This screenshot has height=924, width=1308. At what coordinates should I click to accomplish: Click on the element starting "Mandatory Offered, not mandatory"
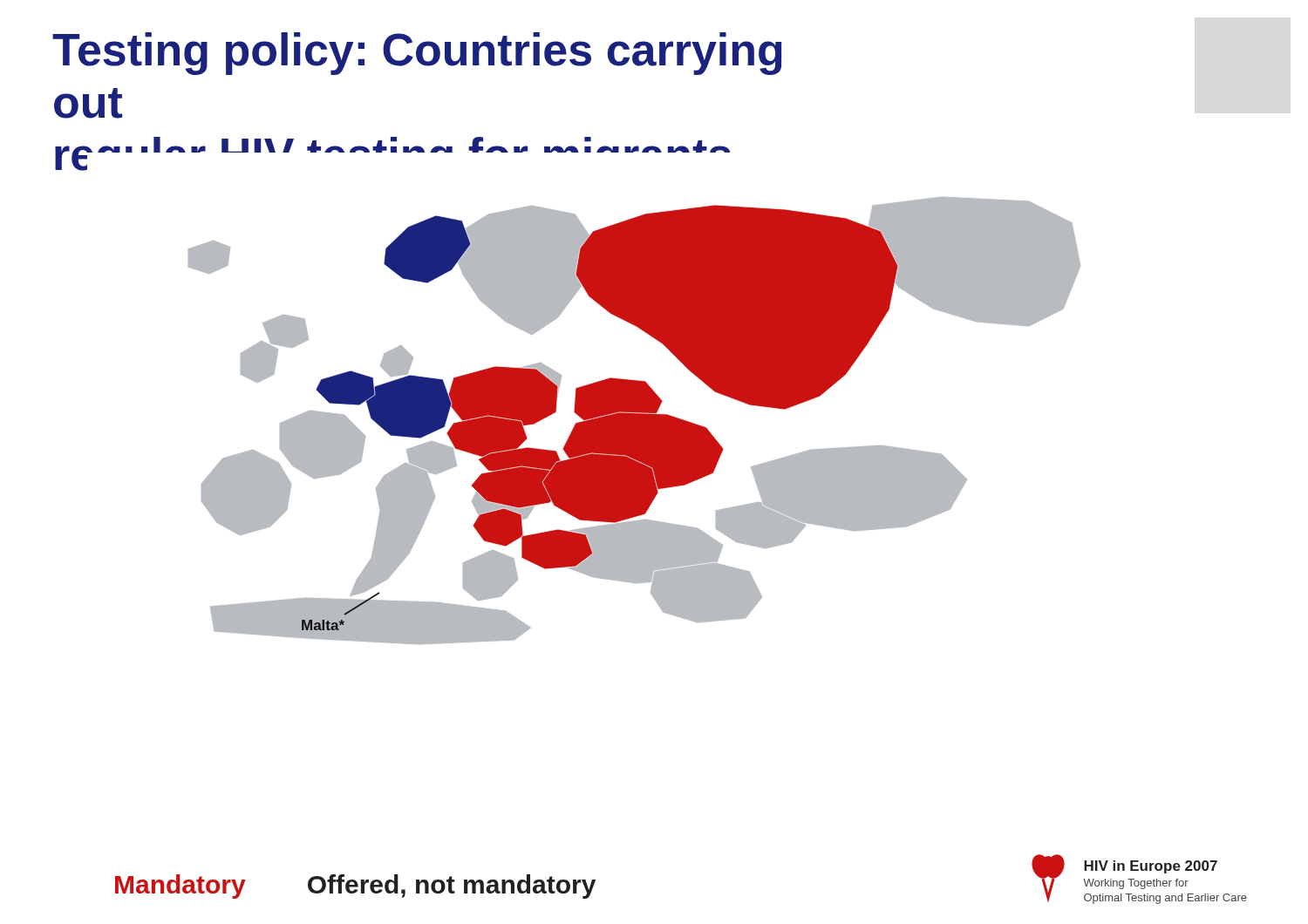click(355, 885)
